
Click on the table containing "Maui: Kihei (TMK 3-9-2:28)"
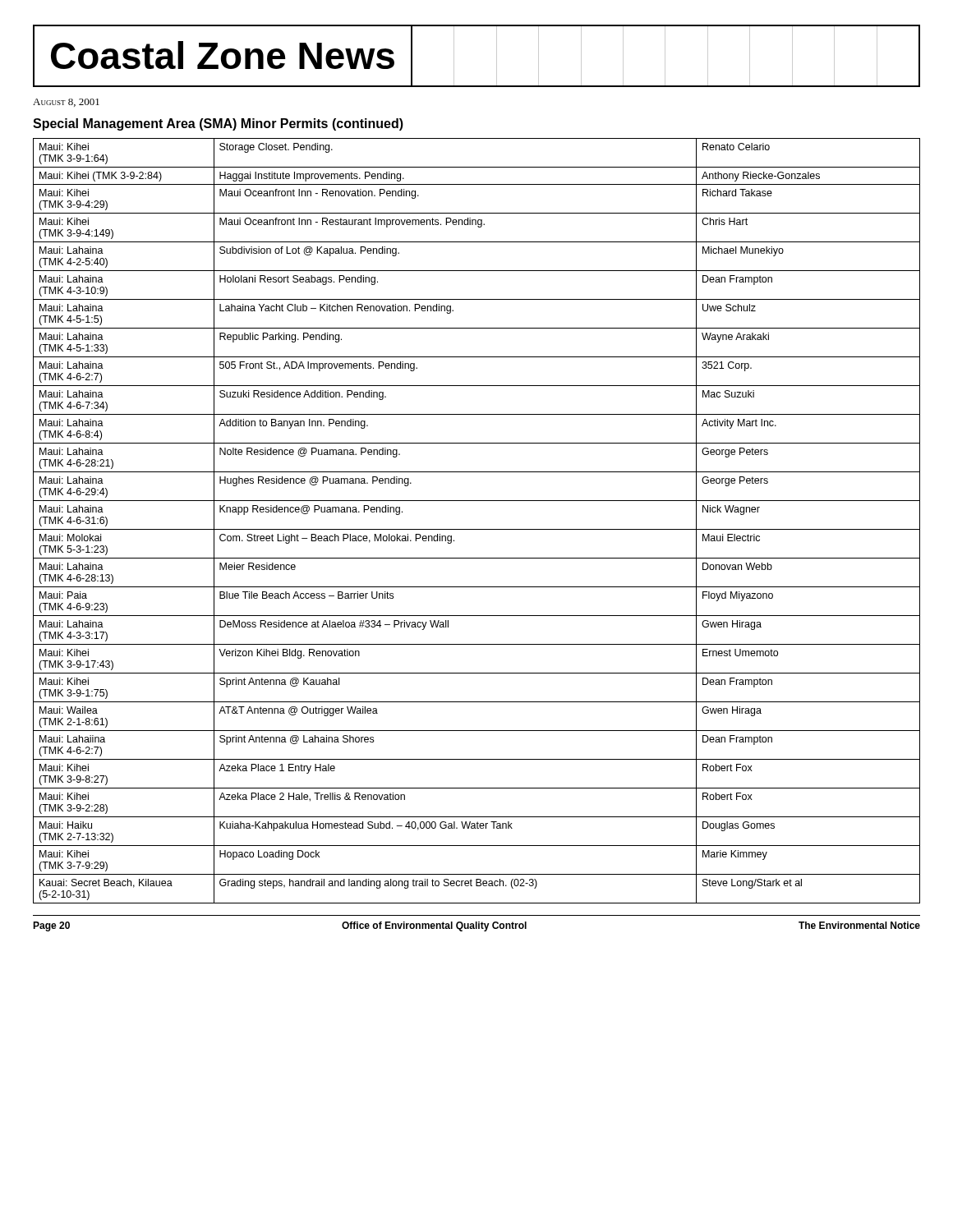tap(476, 521)
